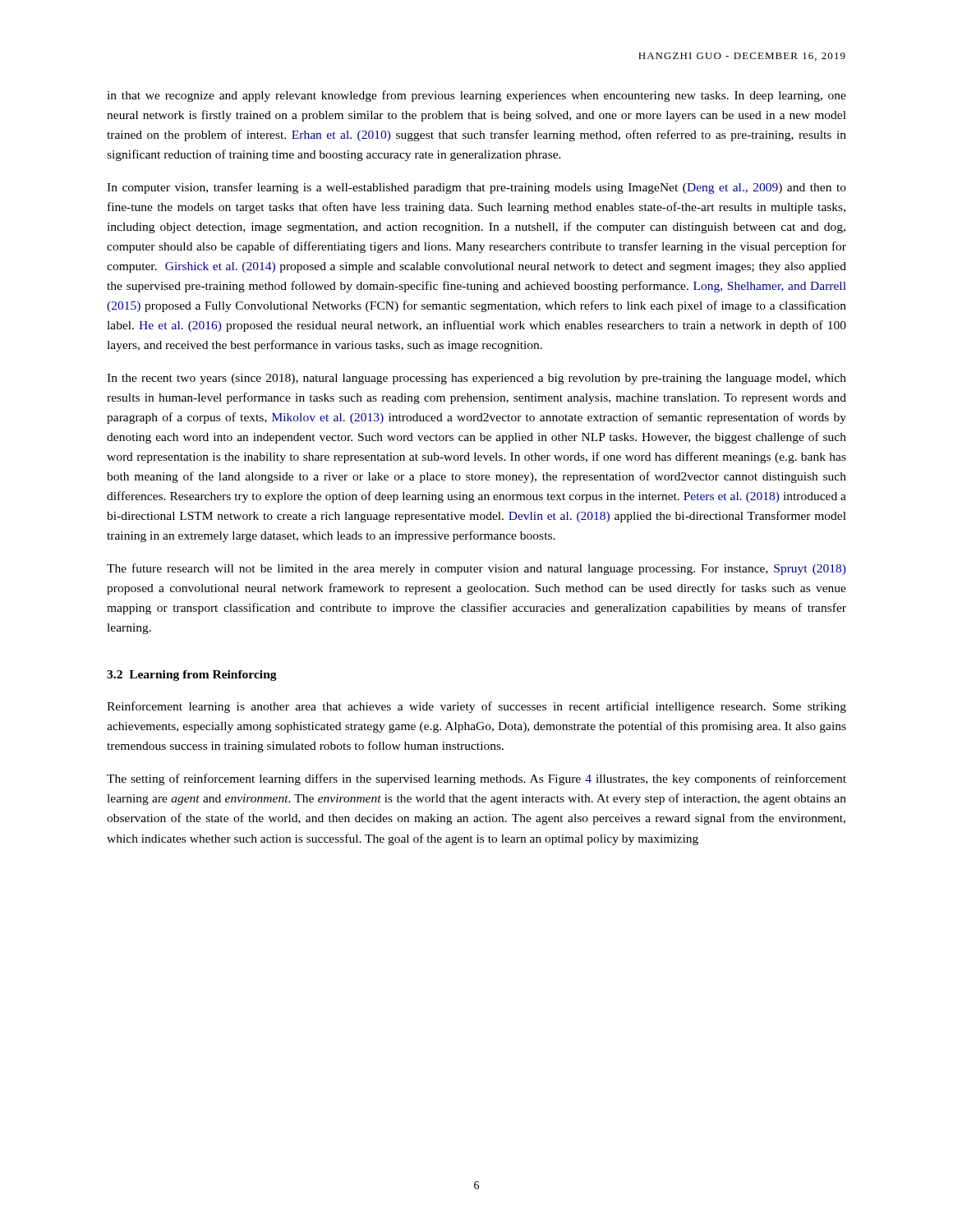This screenshot has width=953, height=1232.
Task: Navigate to the region starting "In the recent two years (since 2018),"
Action: pyautogui.click(x=476, y=456)
